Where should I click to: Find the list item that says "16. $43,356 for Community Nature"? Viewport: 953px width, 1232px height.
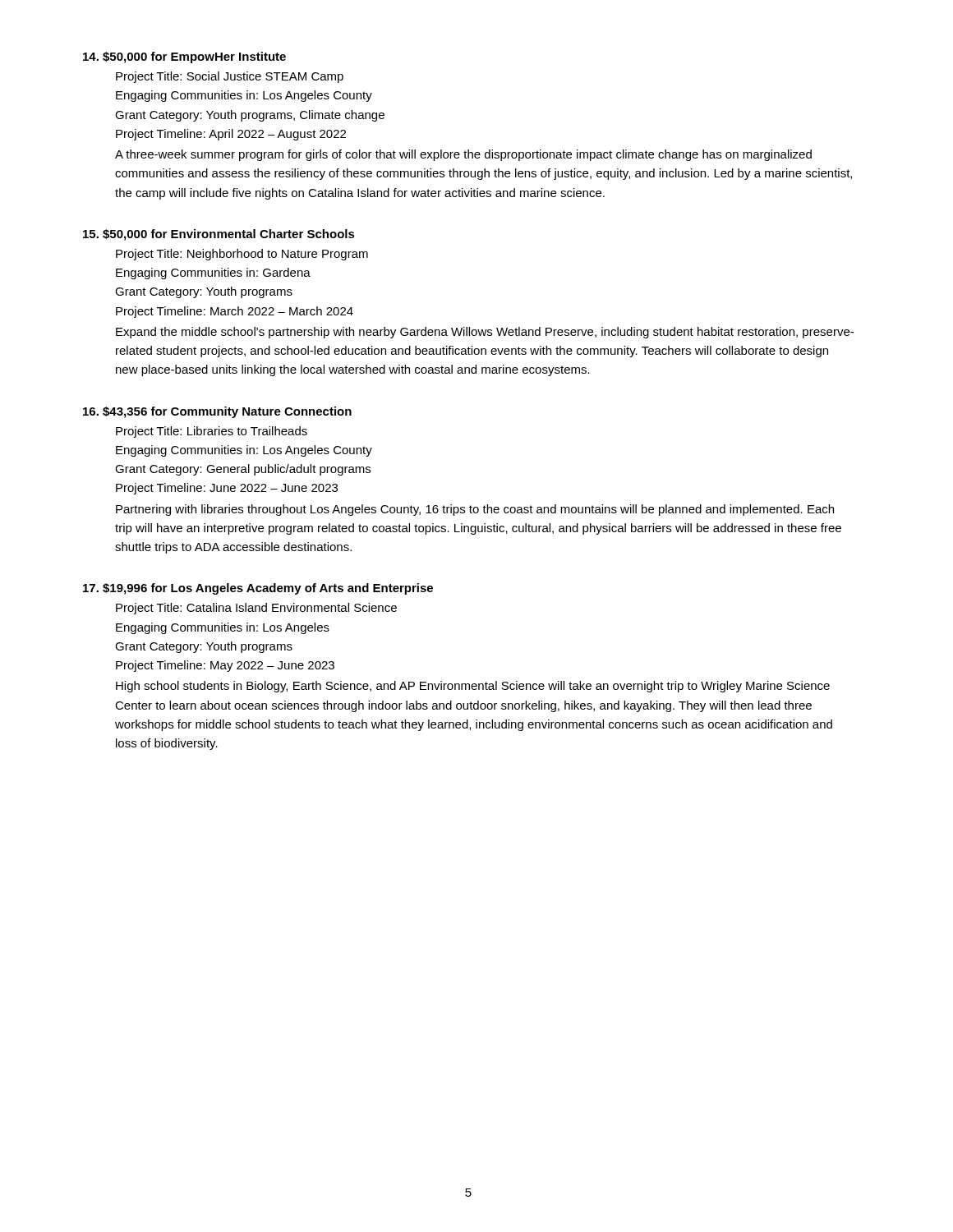[217, 412]
